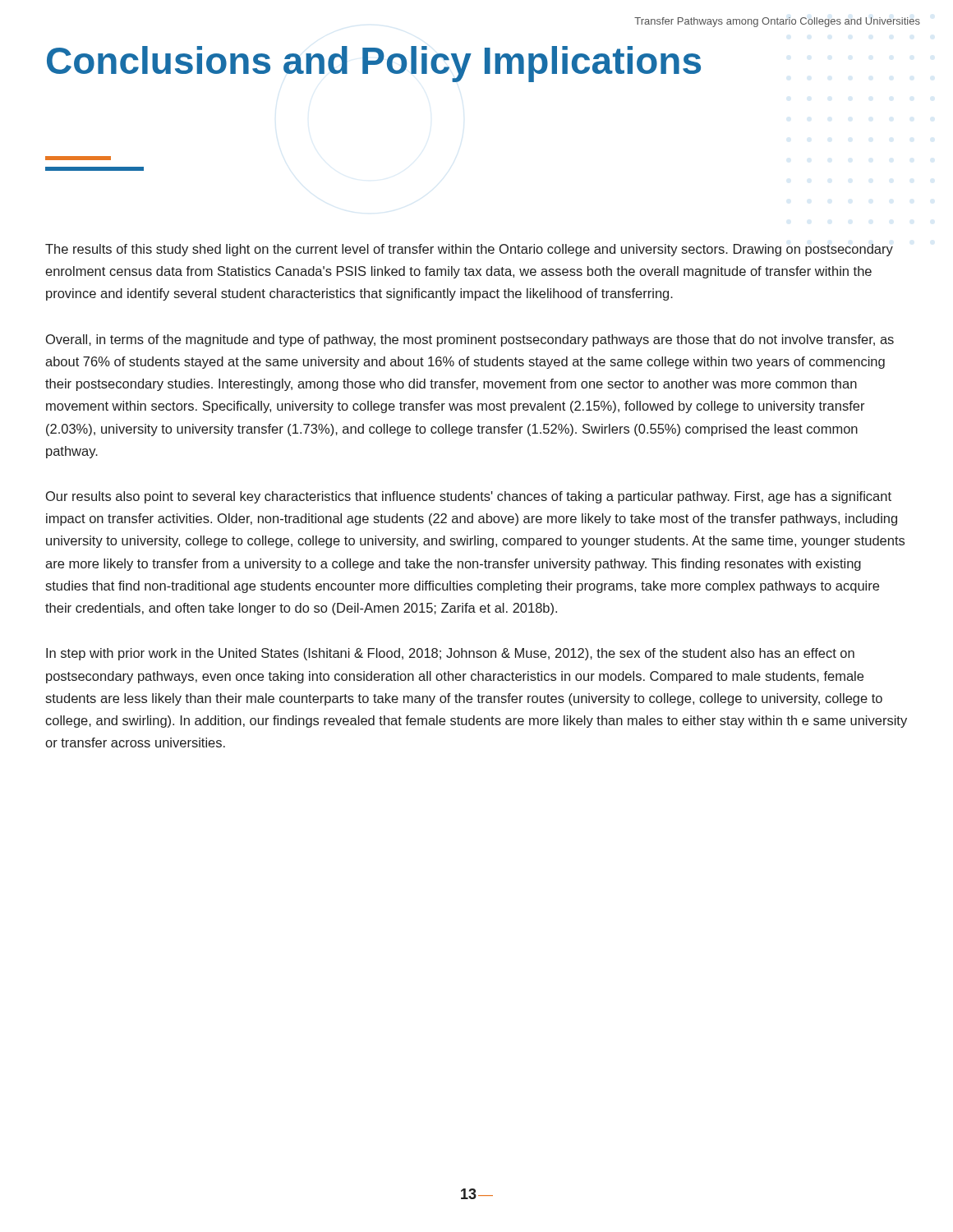Click the passage that begins "In step with prior"
The height and width of the screenshot is (1232, 953).
coord(476,698)
